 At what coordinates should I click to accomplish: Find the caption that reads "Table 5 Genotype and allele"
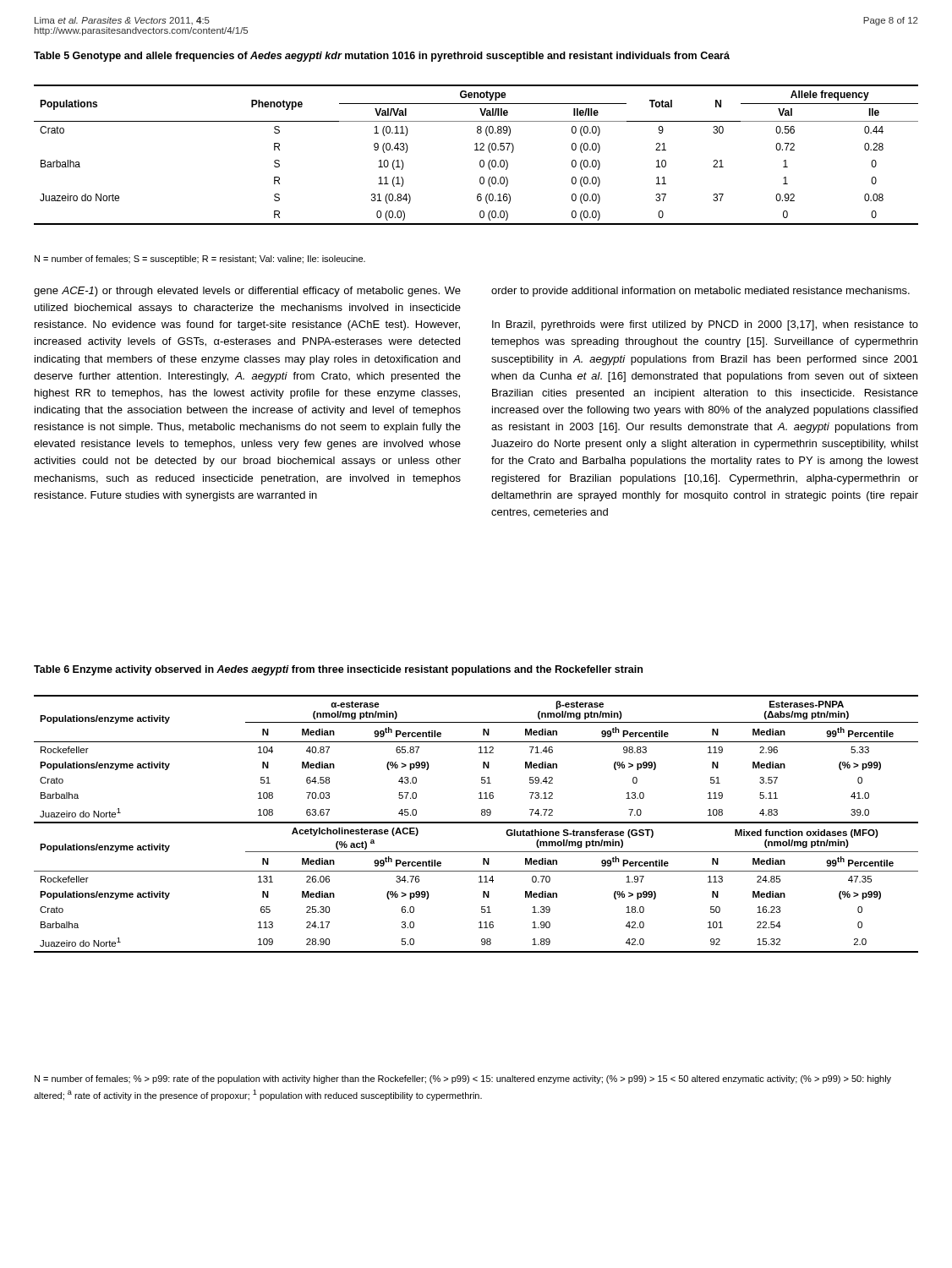pos(382,56)
